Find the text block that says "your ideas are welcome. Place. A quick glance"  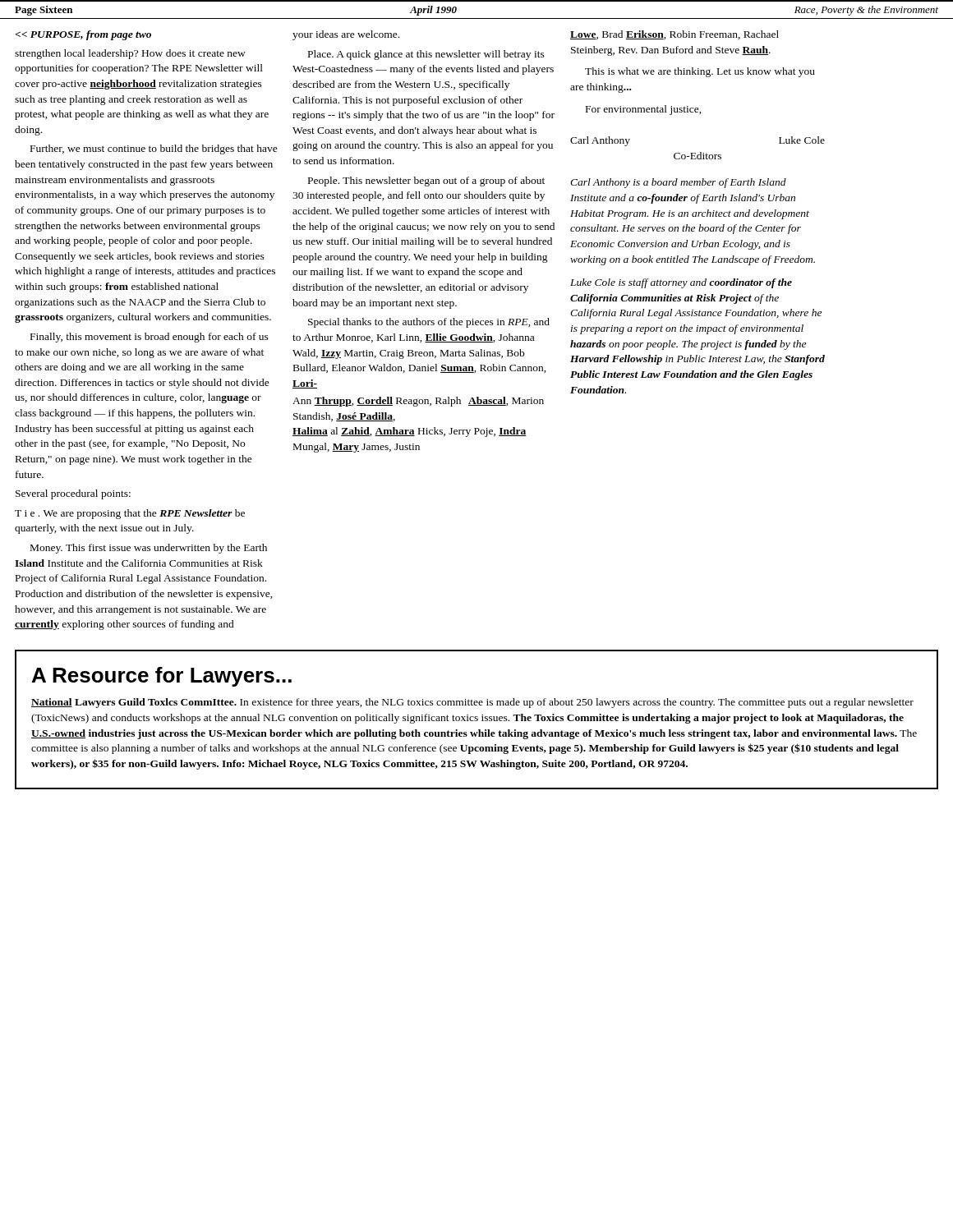424,241
